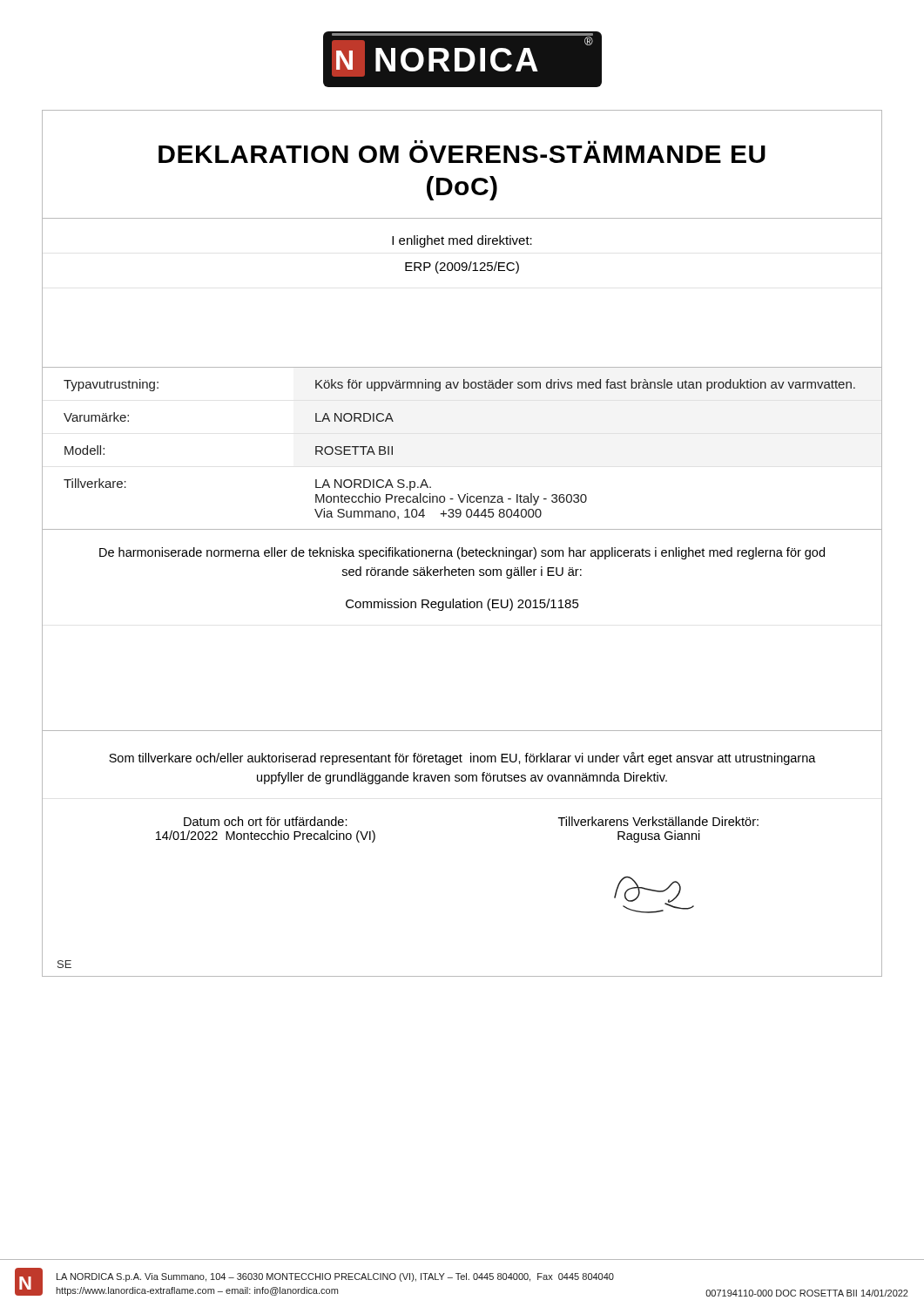924x1307 pixels.
Task: Locate the logo
Action: point(462,55)
